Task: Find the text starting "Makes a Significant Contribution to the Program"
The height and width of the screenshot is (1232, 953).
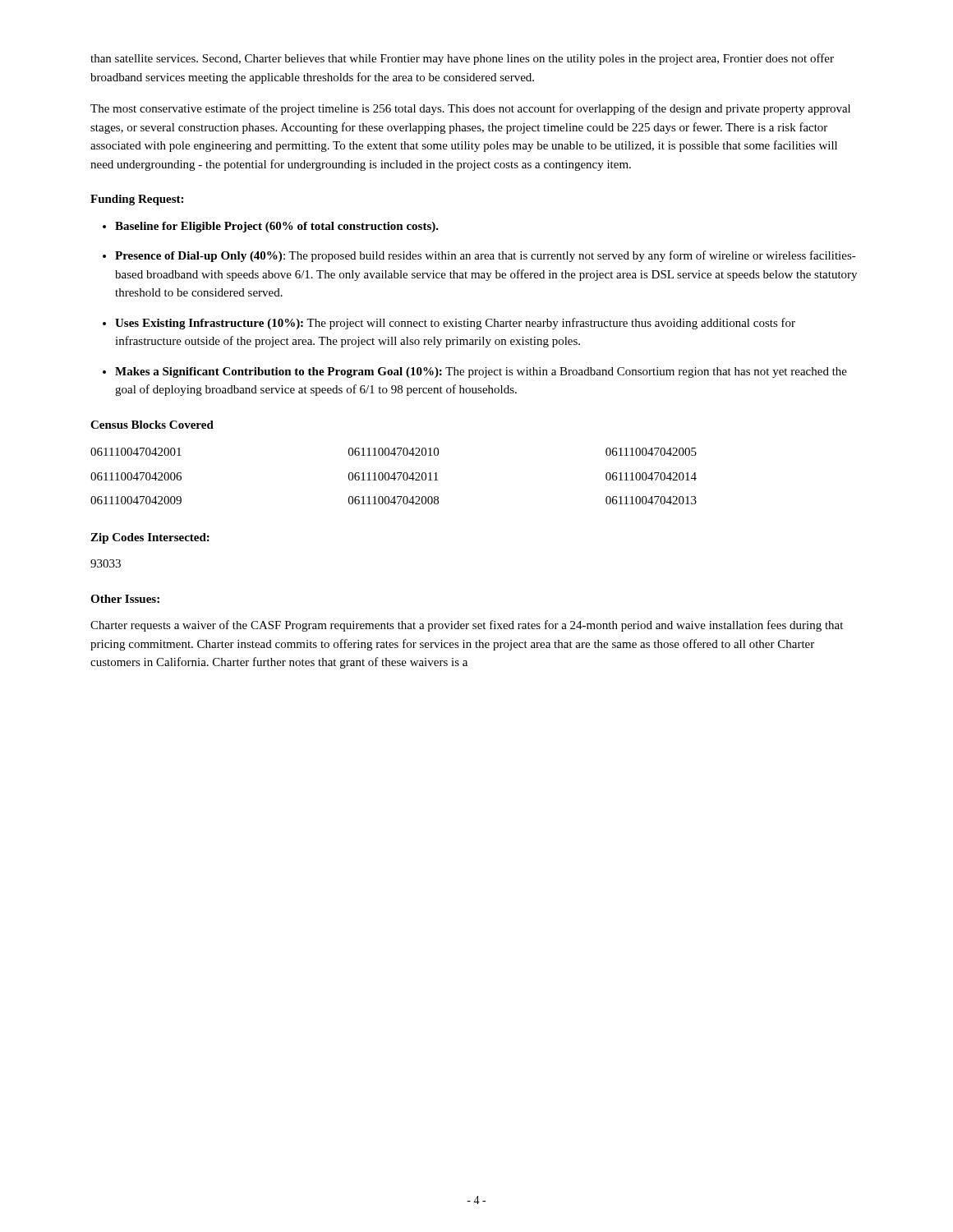Action: tap(489, 380)
